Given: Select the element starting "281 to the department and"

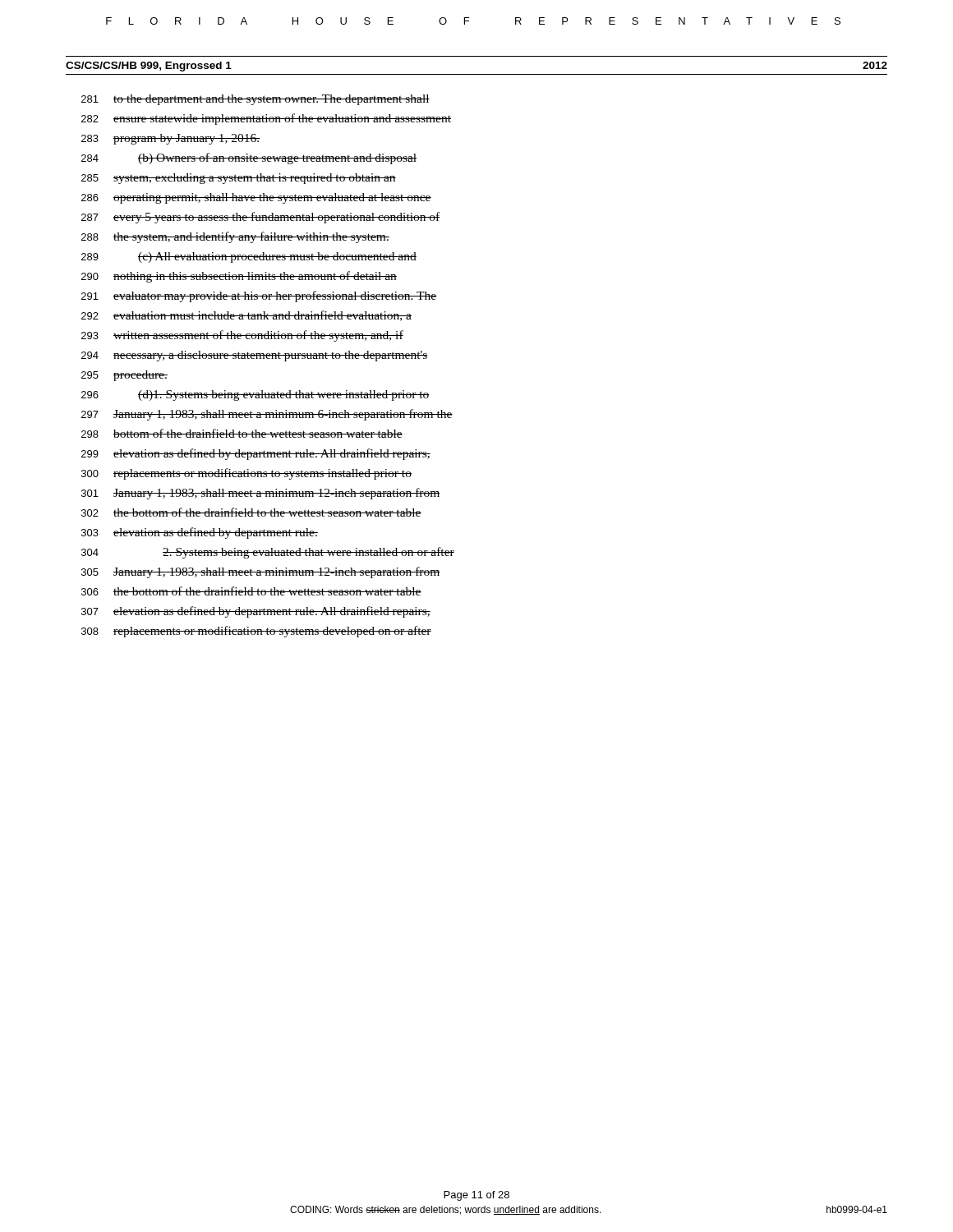Looking at the screenshot, I should pyautogui.click(x=256, y=100).
